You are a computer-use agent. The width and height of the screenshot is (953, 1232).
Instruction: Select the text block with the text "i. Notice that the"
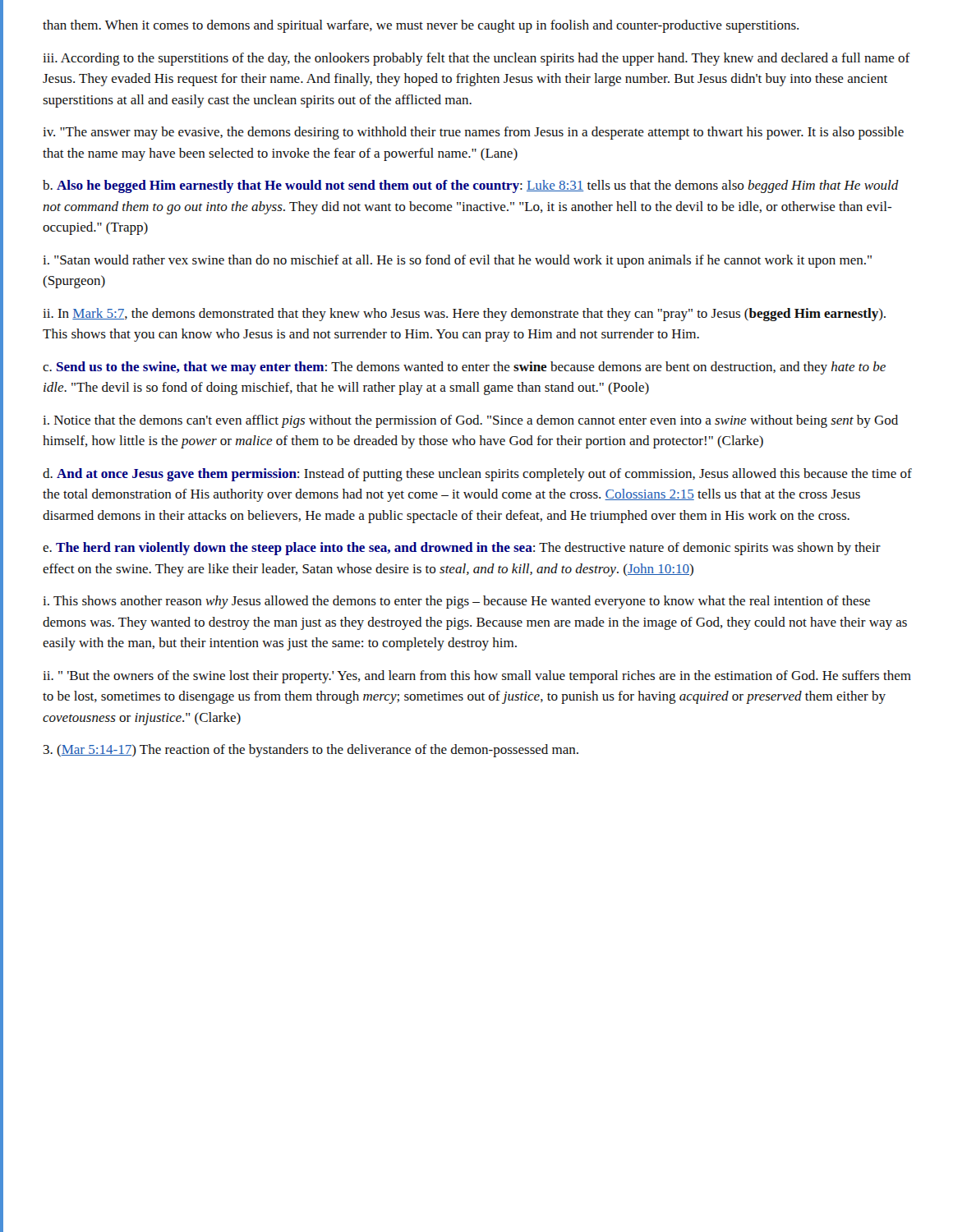[x=470, y=430]
